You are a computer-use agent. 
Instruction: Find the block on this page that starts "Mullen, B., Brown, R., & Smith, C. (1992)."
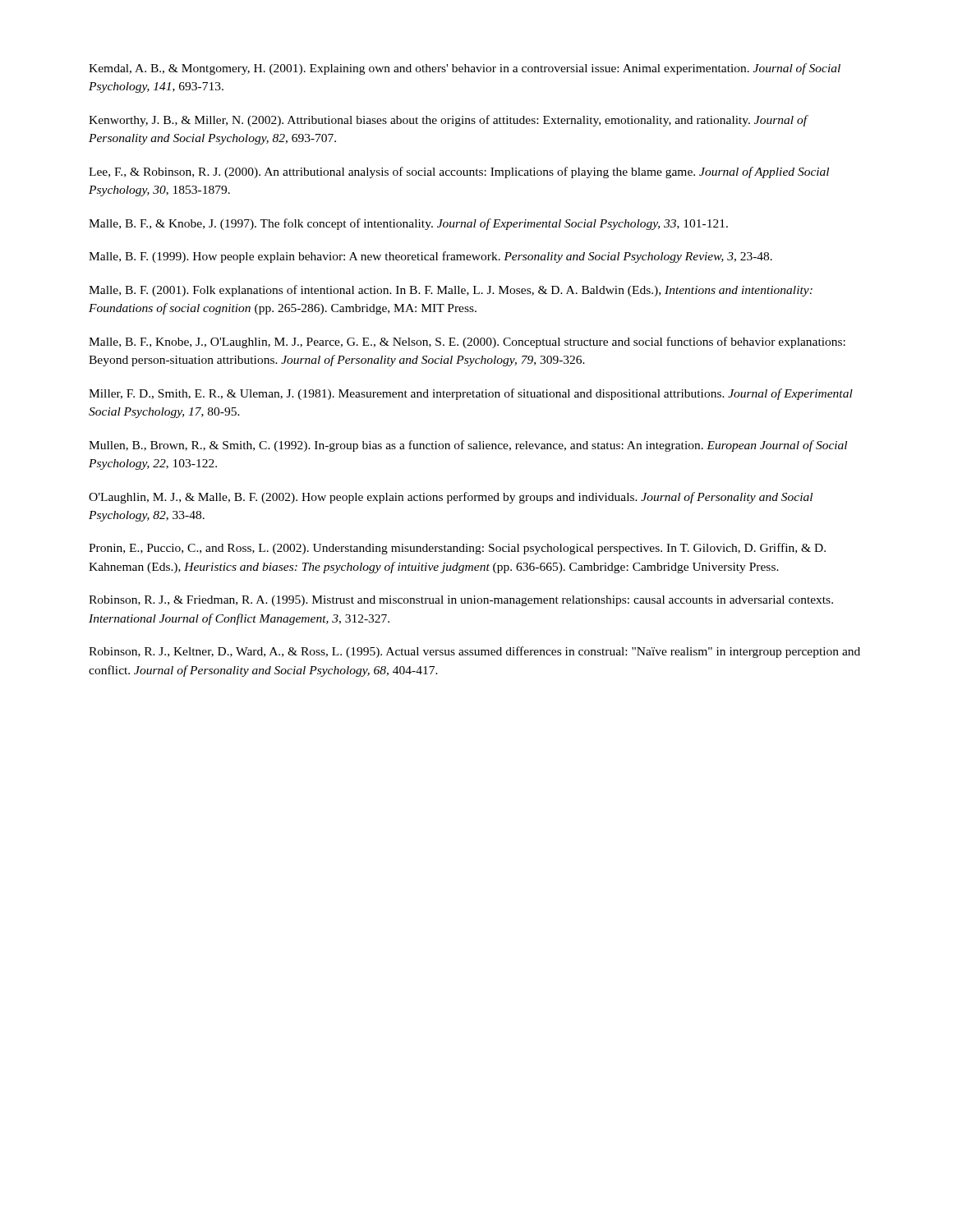(x=468, y=454)
